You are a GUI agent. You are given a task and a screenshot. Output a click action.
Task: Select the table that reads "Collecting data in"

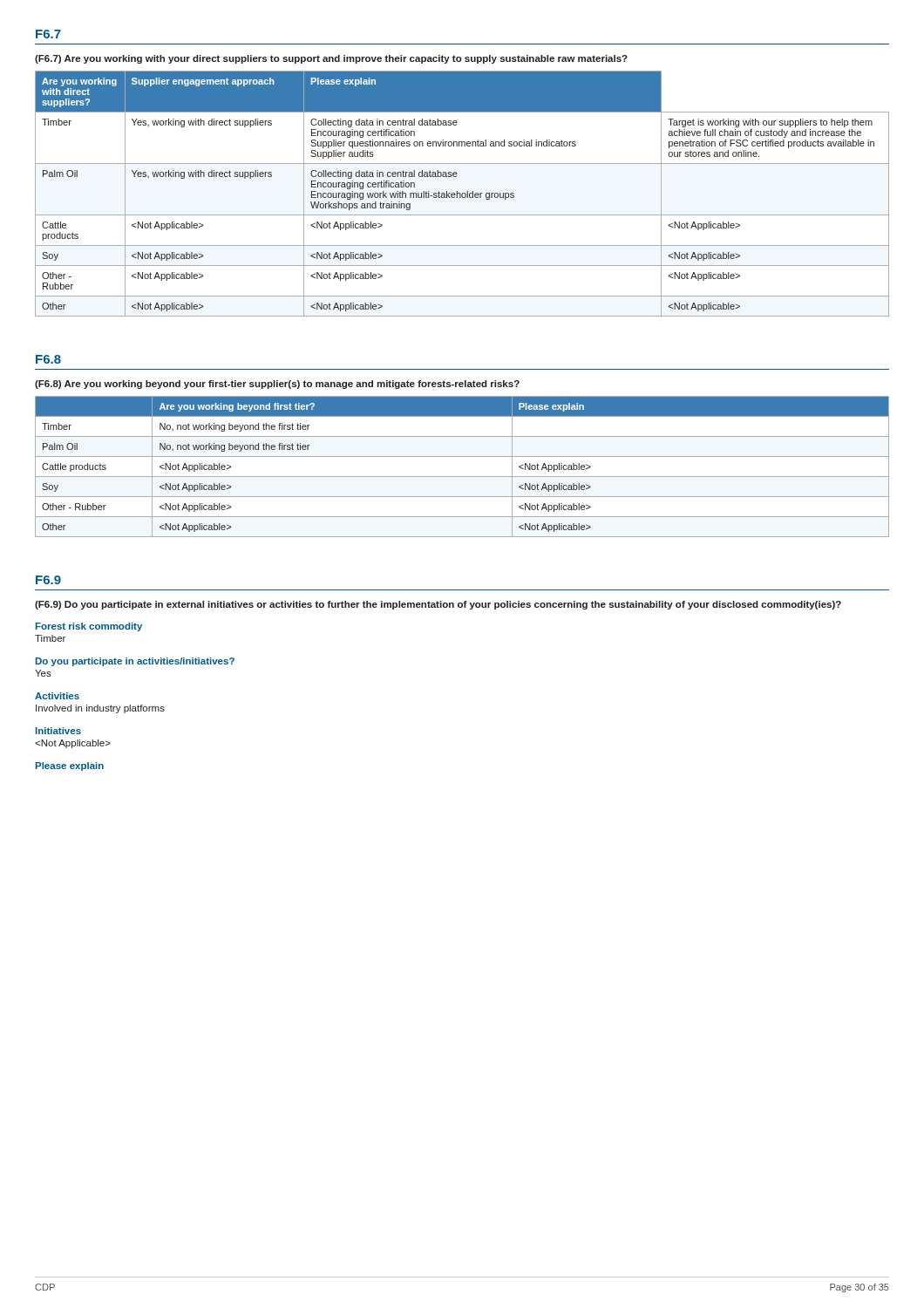462,194
